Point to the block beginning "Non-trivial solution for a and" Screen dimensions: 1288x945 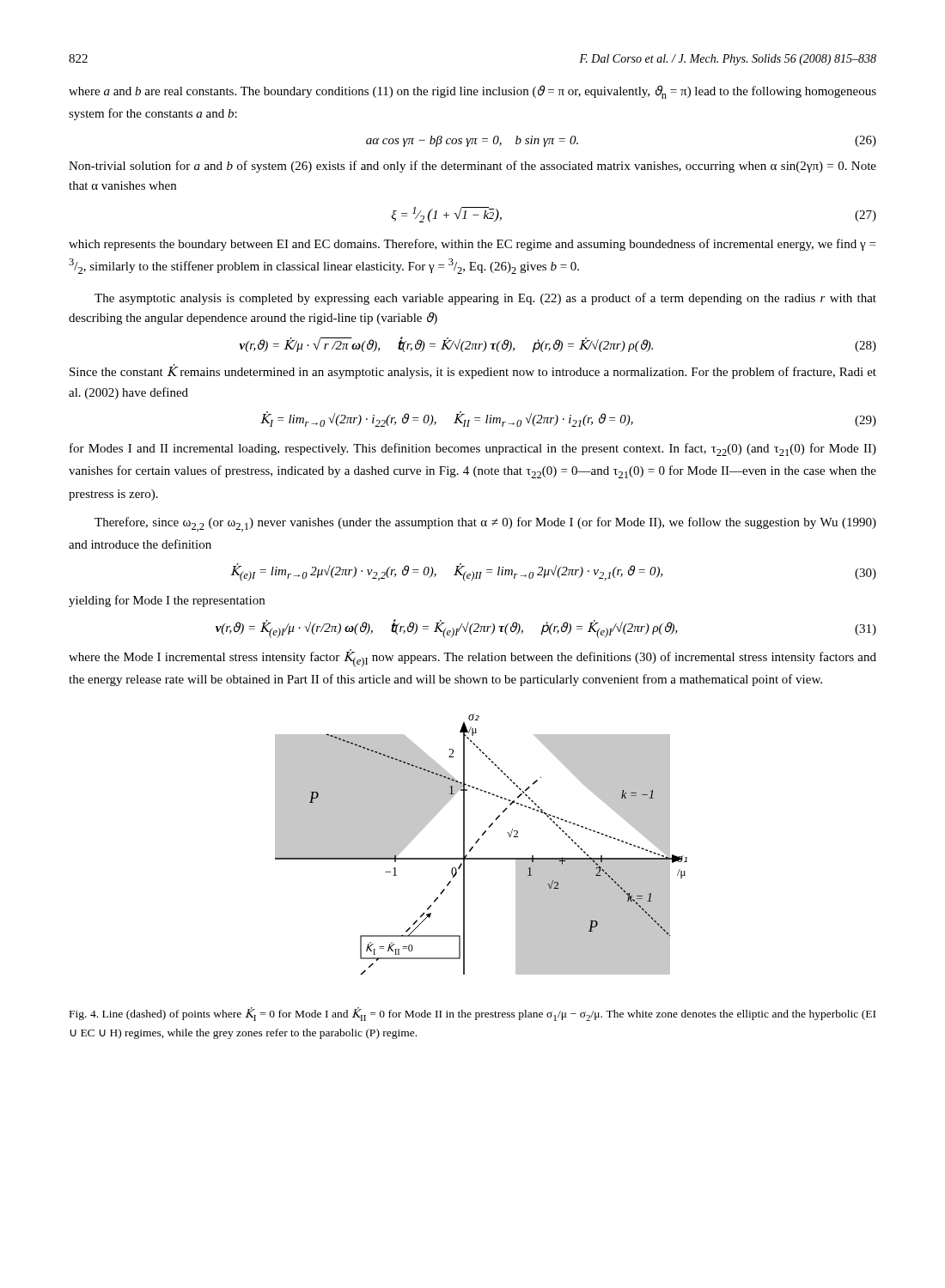(472, 176)
